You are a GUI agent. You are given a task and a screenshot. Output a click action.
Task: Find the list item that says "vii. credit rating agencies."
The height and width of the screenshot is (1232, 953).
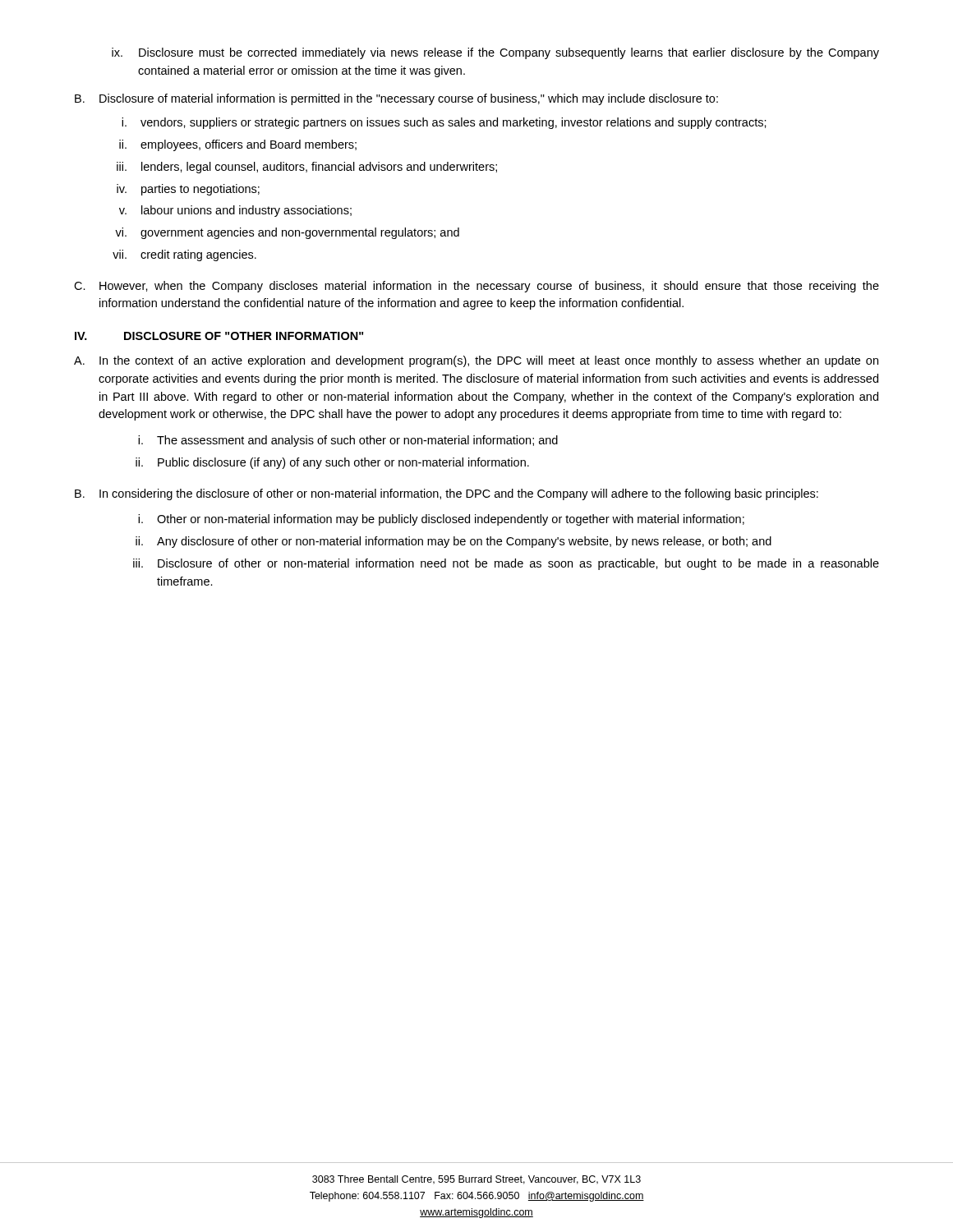click(x=184, y=255)
